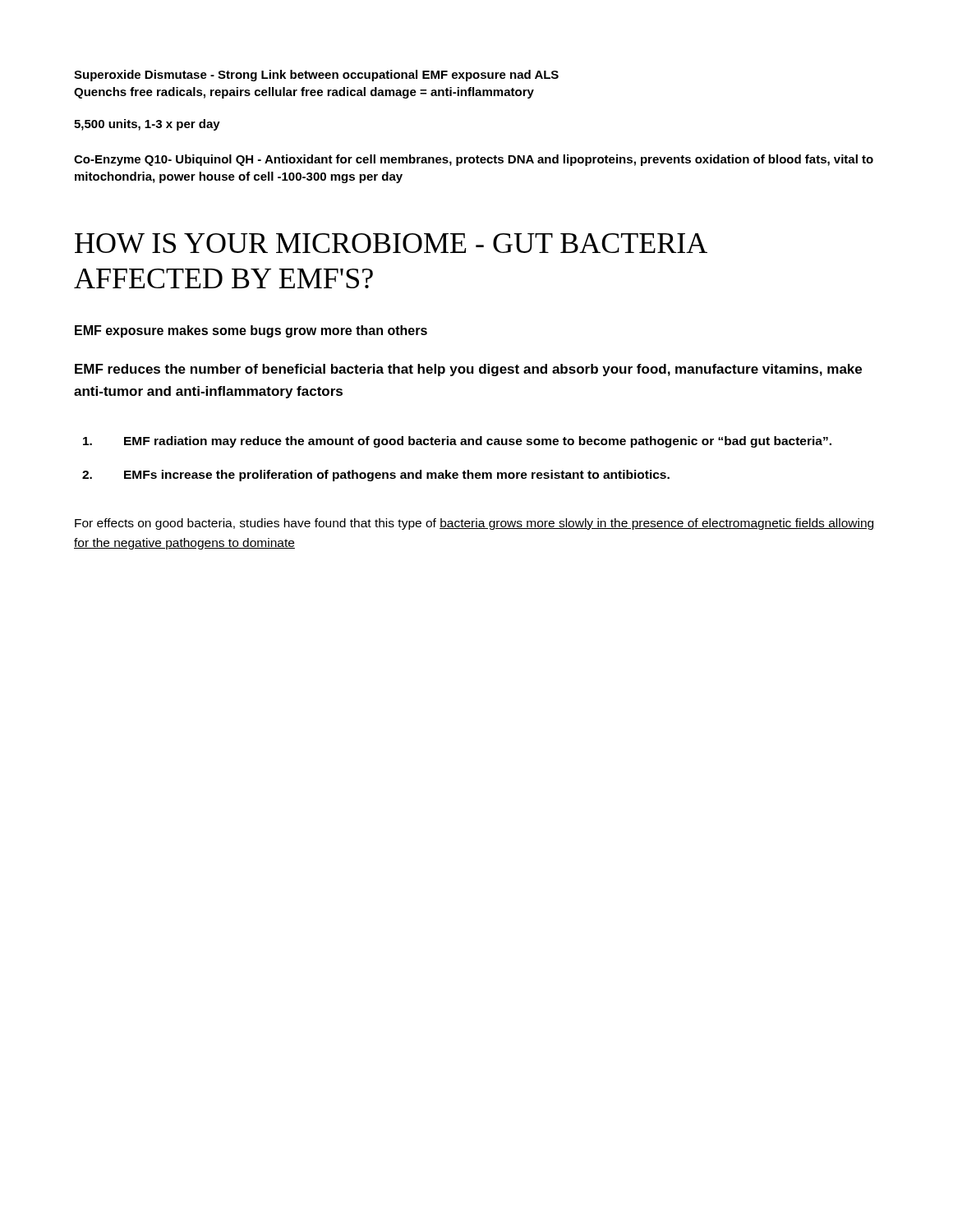
Task: Find the text block that says "EMF reduces the number of beneficial"
Action: coord(468,380)
